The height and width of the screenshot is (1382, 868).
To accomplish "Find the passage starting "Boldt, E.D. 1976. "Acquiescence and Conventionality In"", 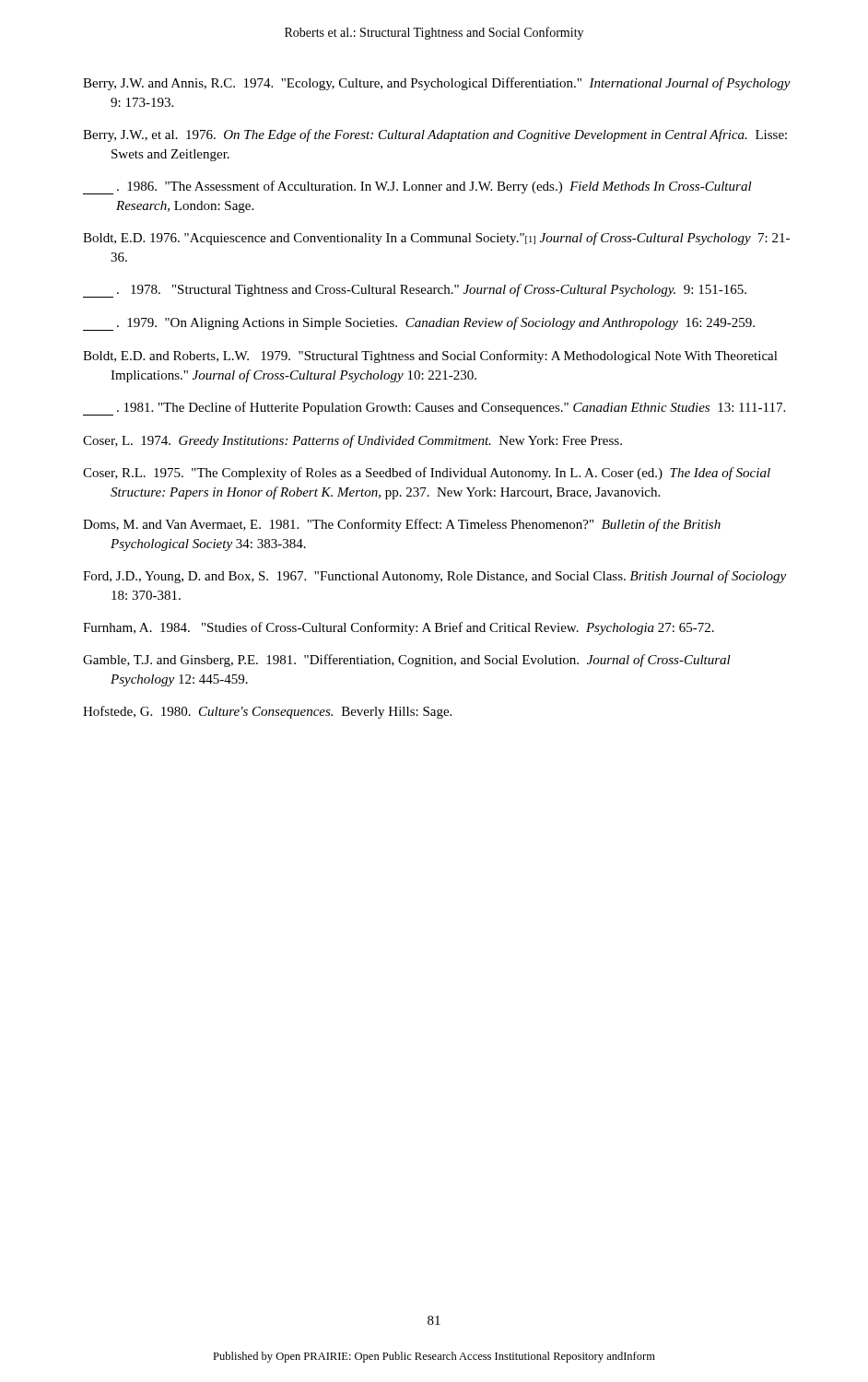I will (x=439, y=248).
